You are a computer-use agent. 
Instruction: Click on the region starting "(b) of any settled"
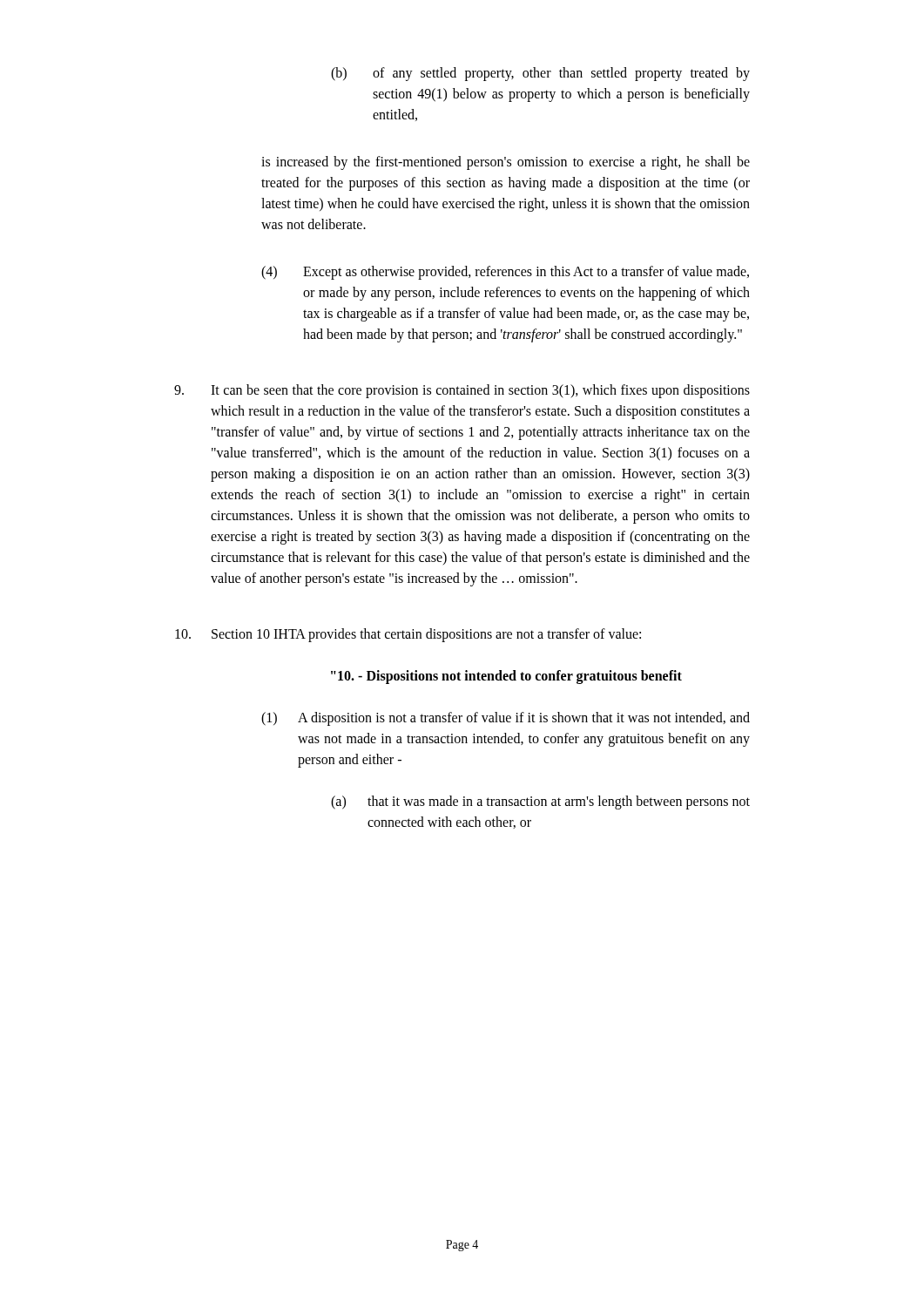pos(540,94)
